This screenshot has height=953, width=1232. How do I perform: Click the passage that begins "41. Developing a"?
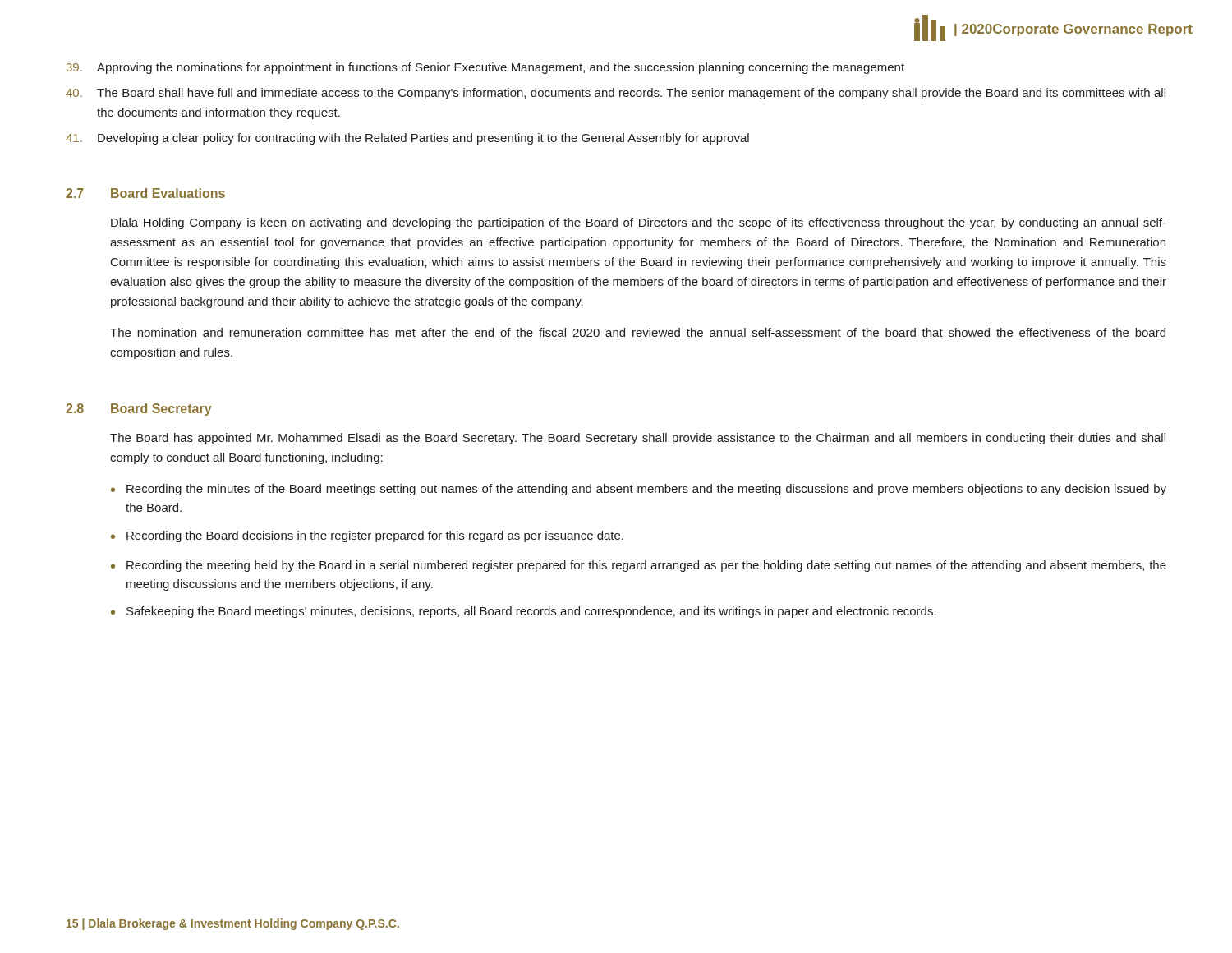tap(616, 138)
